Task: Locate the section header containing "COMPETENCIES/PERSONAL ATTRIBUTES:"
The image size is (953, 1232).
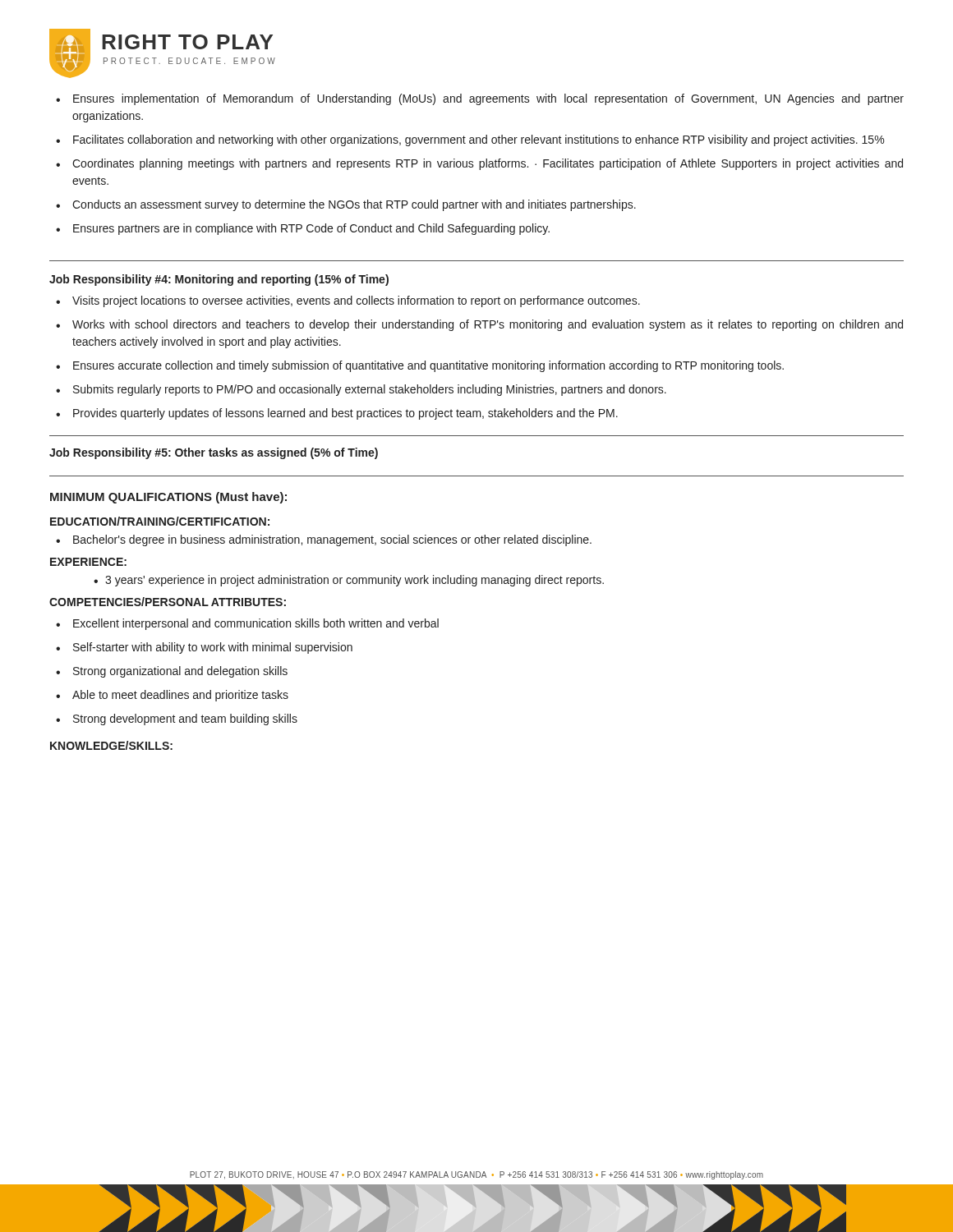Action: 168,602
